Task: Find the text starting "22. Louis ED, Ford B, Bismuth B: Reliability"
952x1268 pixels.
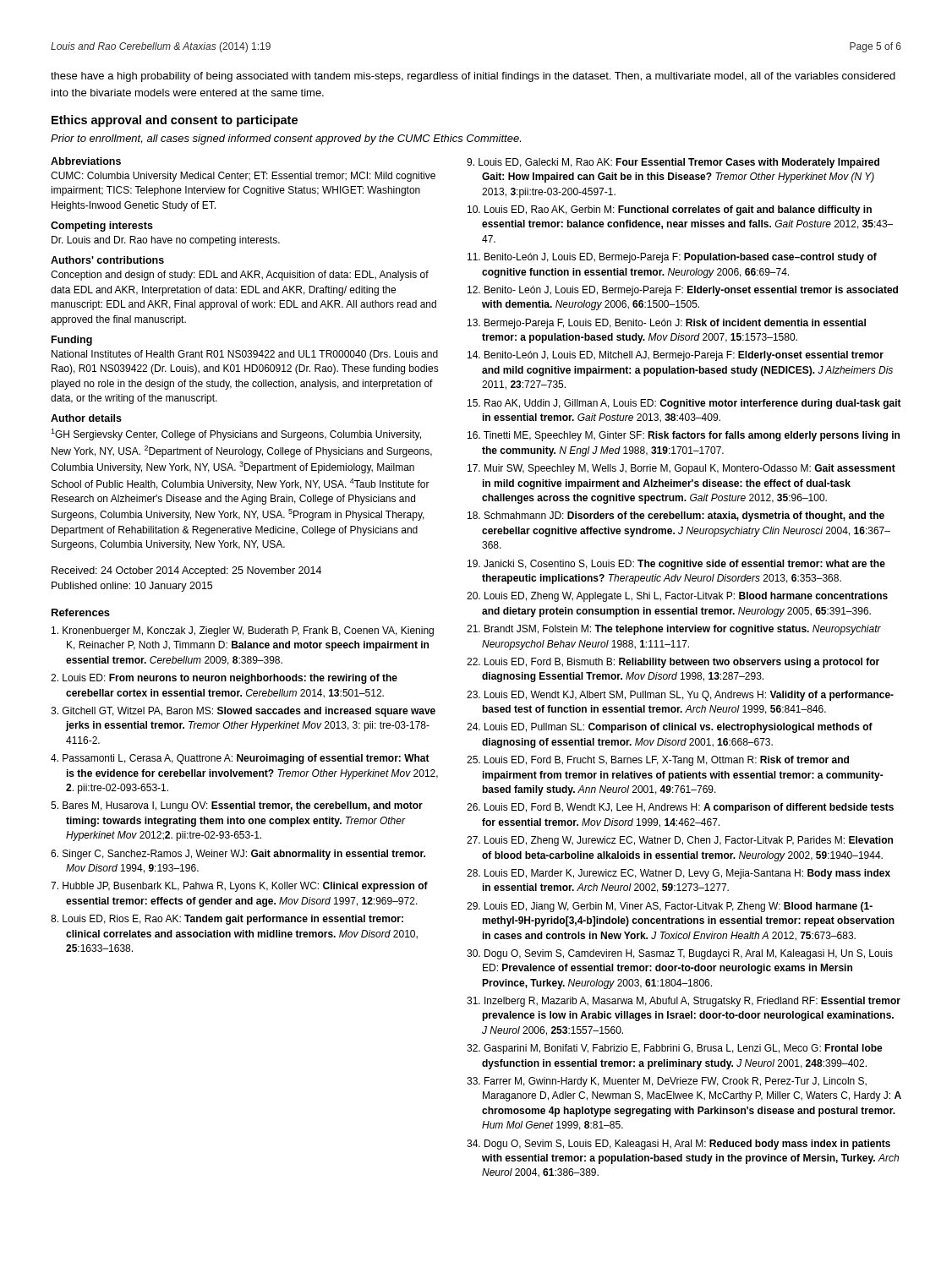Action: (x=673, y=669)
